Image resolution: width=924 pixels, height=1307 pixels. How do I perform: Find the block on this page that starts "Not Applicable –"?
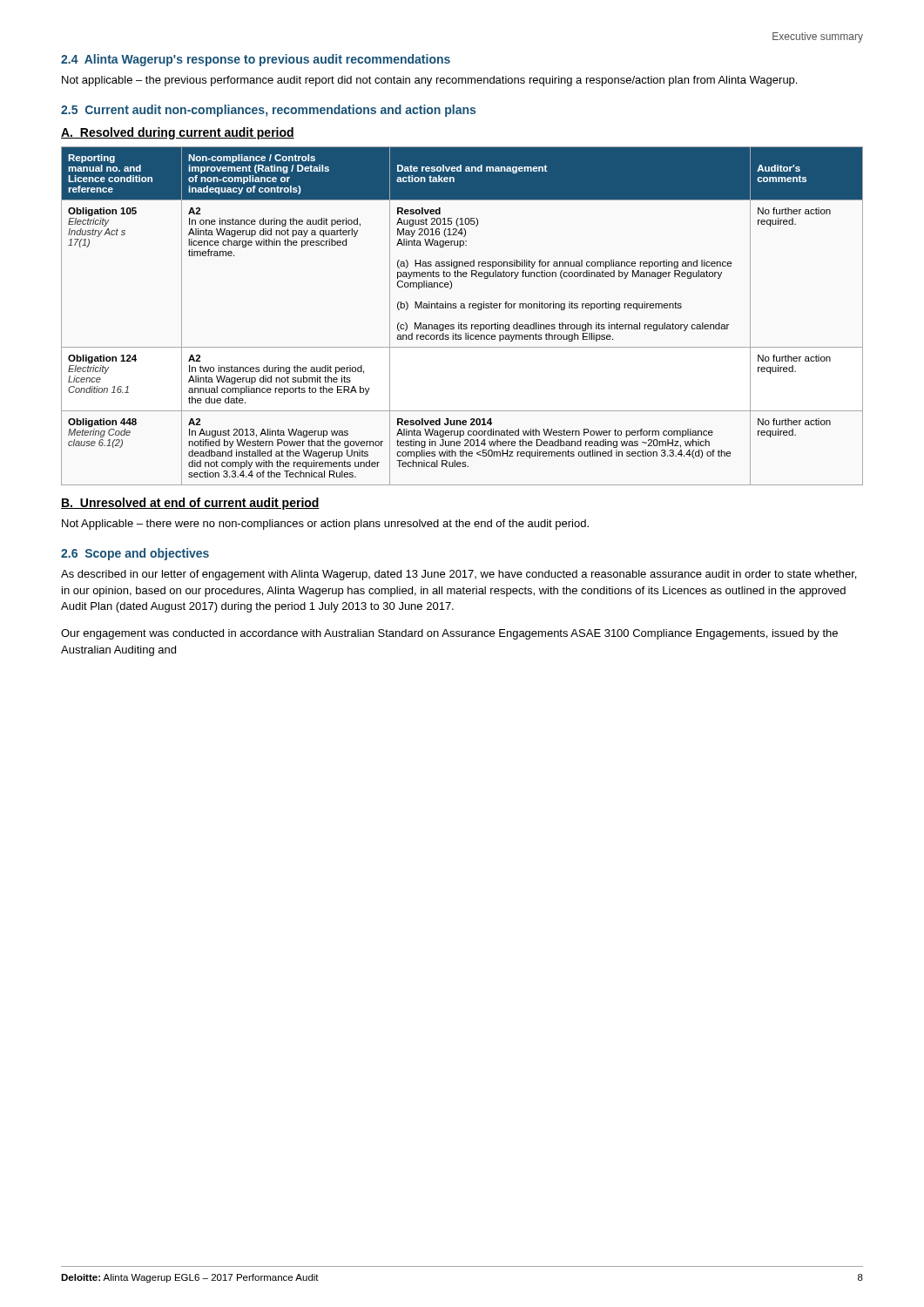click(x=325, y=523)
